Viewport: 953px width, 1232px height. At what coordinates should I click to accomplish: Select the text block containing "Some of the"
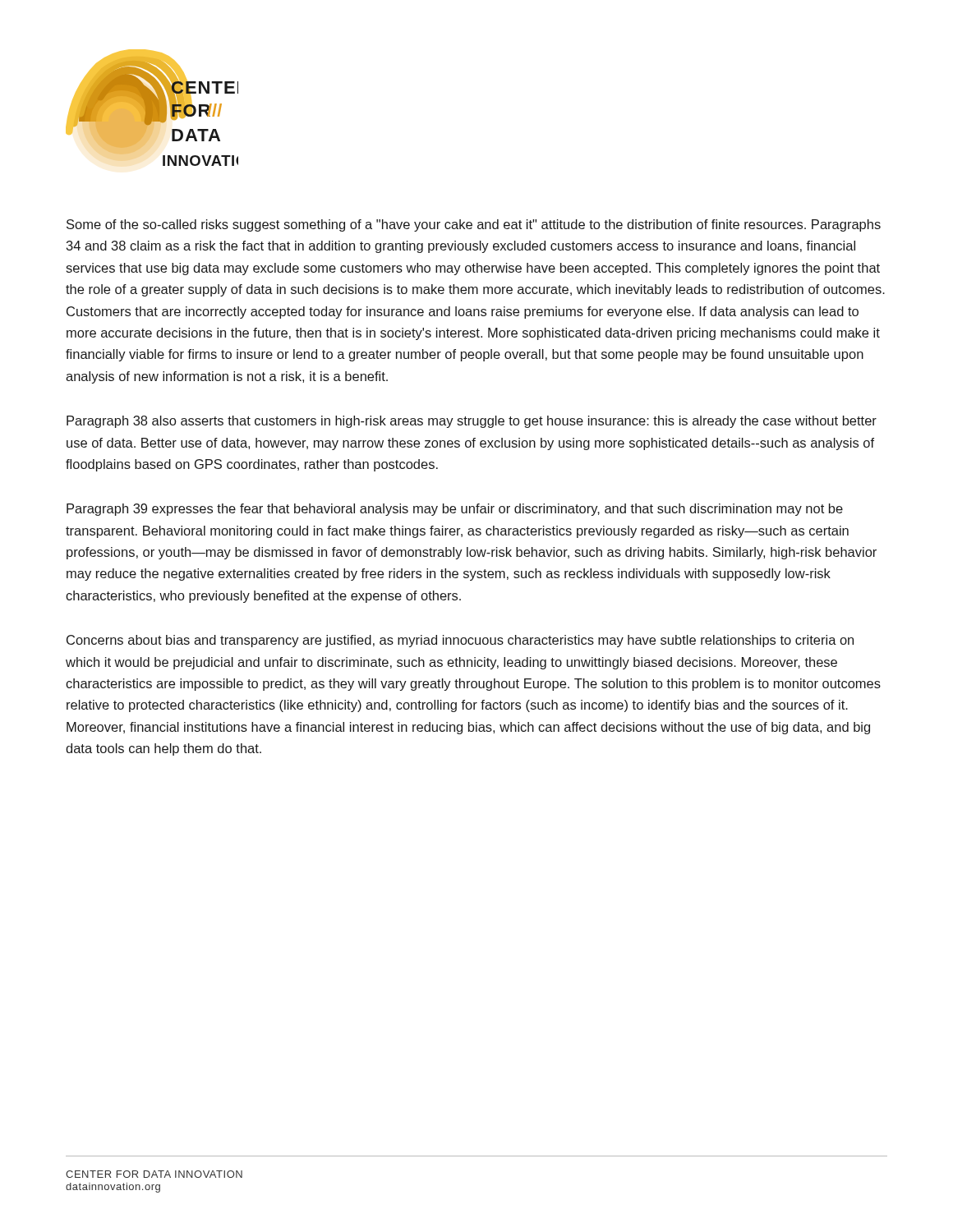click(476, 300)
